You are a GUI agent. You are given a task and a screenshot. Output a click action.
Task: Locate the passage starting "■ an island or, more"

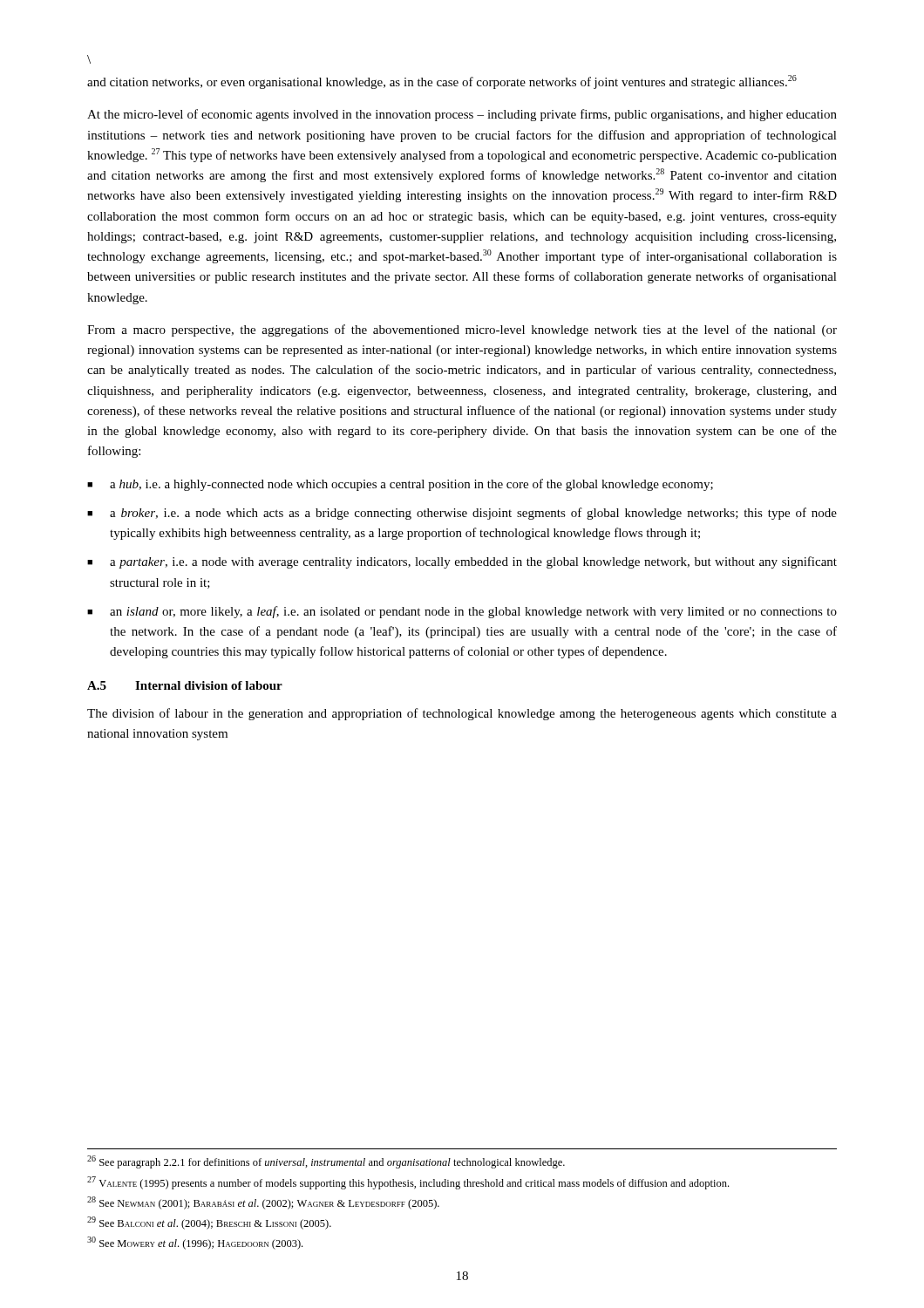(x=462, y=632)
